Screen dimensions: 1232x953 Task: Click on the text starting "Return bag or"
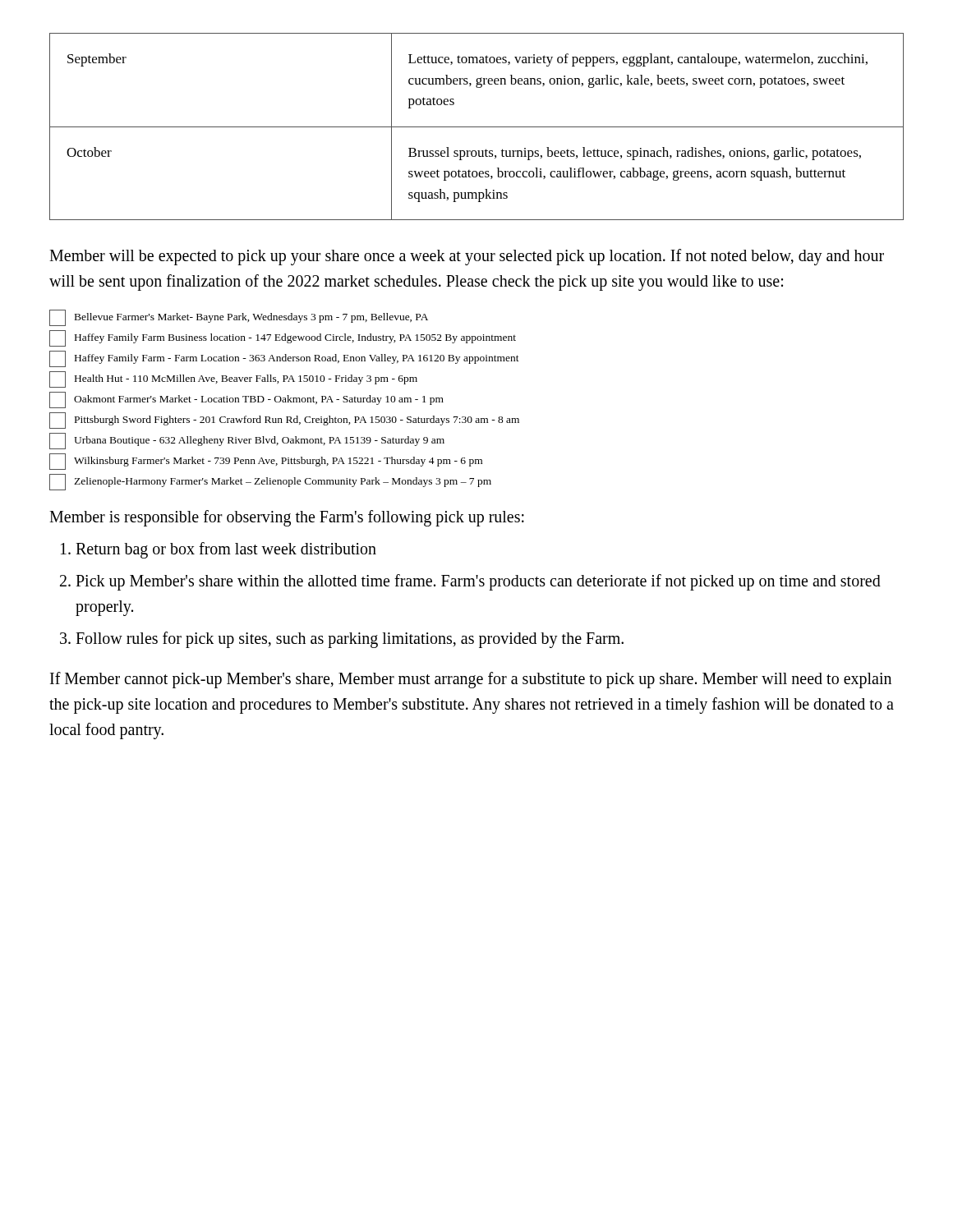coord(226,549)
